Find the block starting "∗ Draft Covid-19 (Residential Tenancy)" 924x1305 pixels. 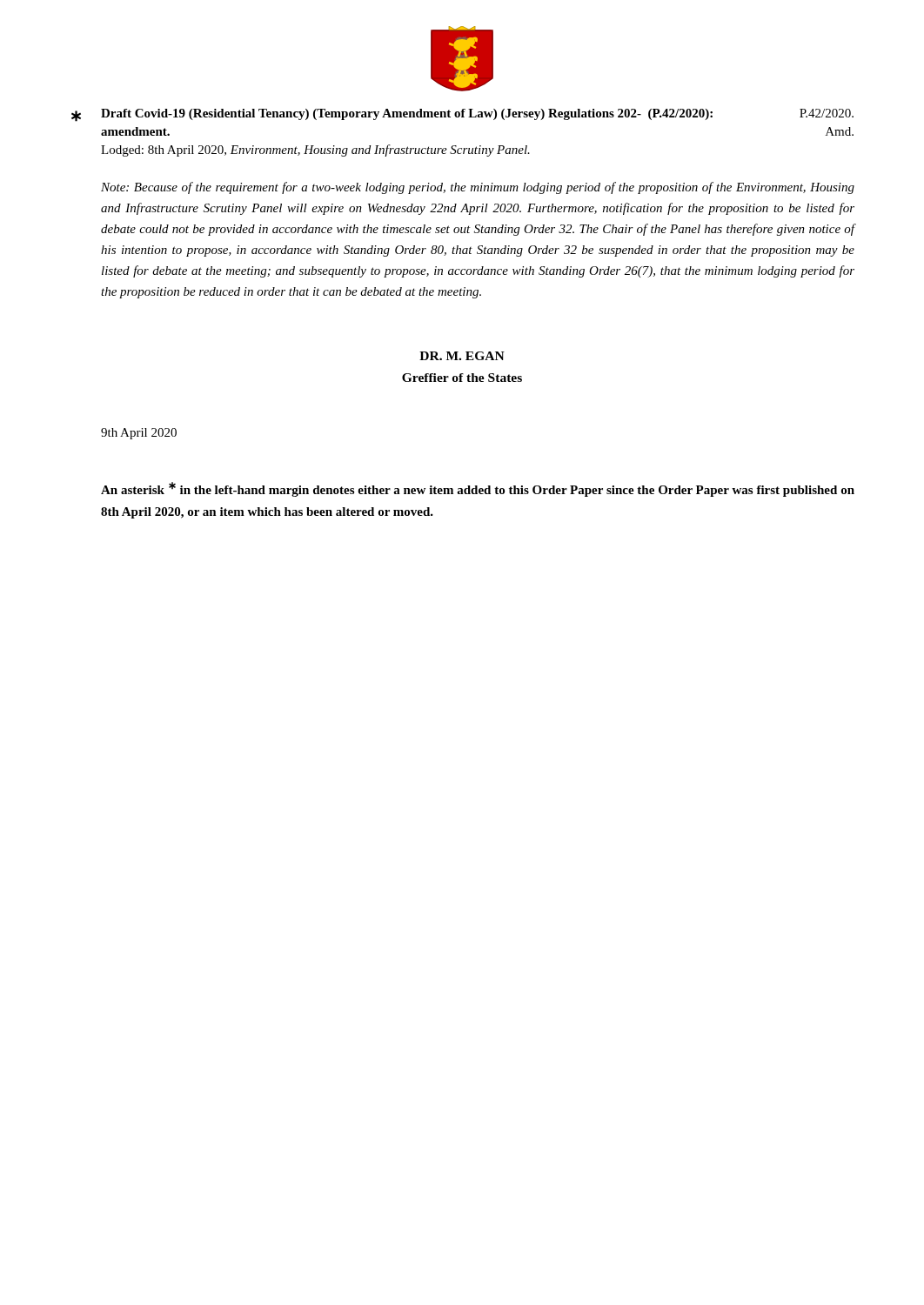click(462, 115)
